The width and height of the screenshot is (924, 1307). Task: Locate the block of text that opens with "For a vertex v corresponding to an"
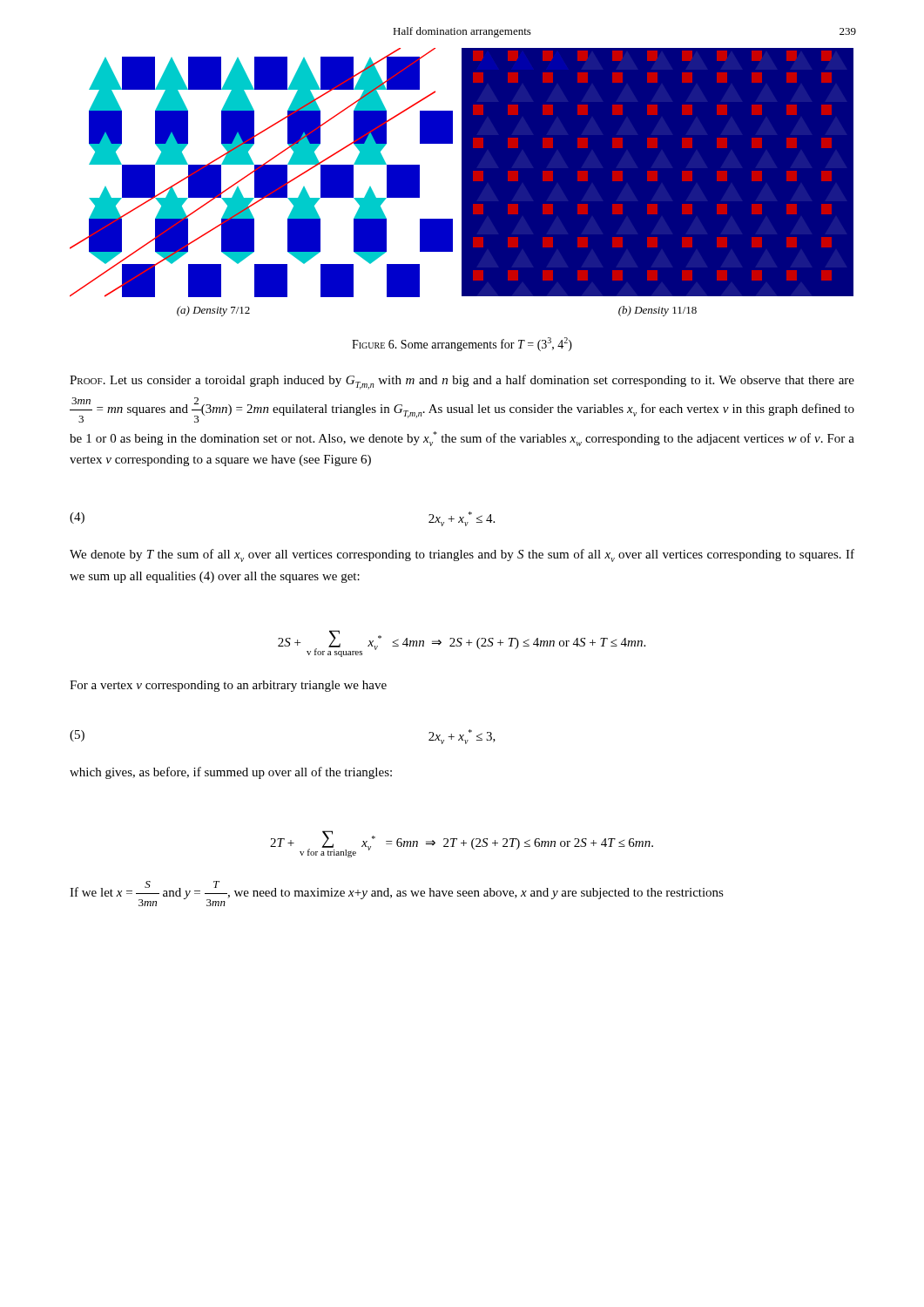coord(228,685)
